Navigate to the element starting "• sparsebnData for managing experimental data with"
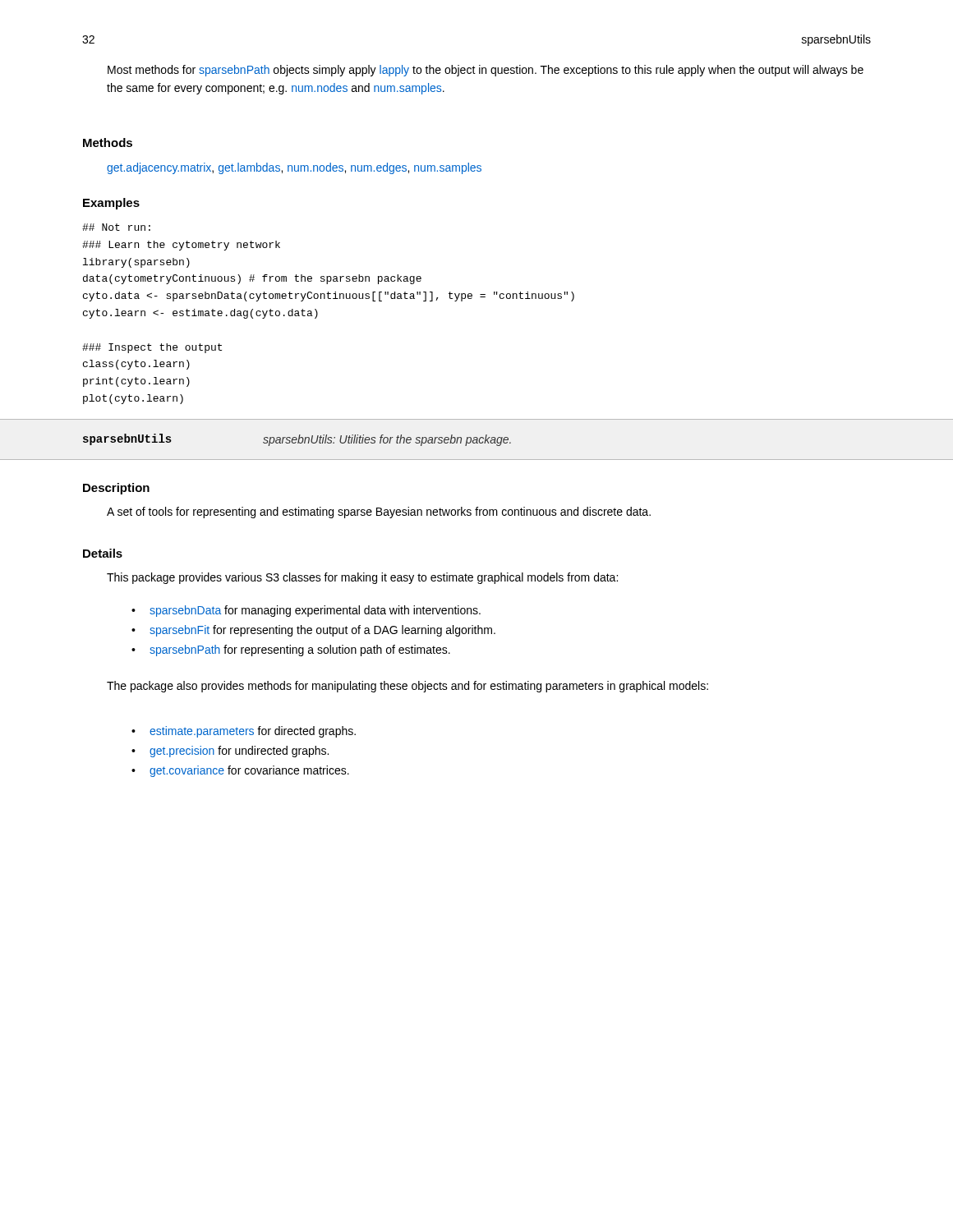953x1232 pixels. pyautogui.click(x=306, y=611)
